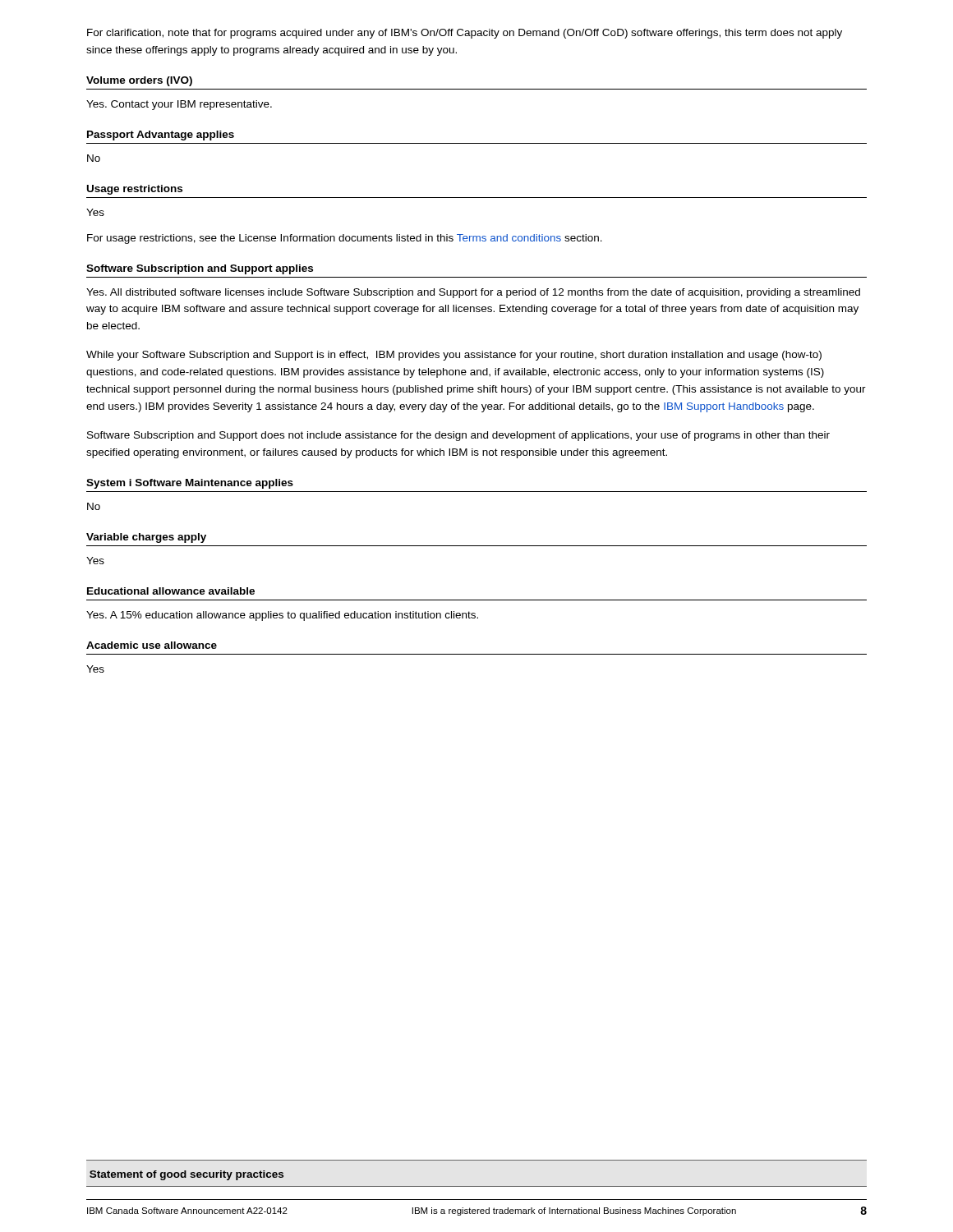Click on the element starting "Volume orders (IVO)"
The height and width of the screenshot is (1232, 953).
139,80
